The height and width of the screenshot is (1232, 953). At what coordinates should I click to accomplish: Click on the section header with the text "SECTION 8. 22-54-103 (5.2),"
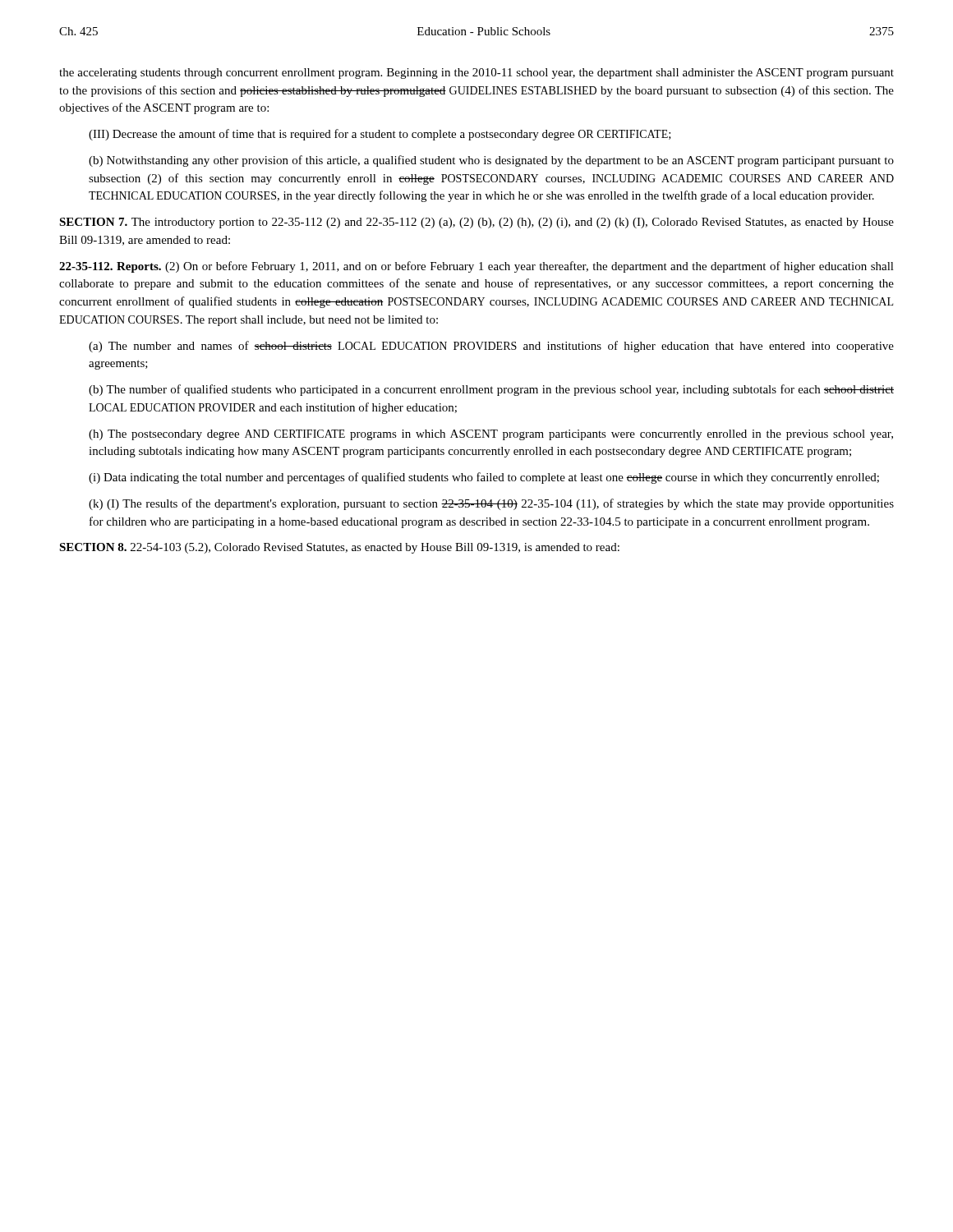pos(476,548)
